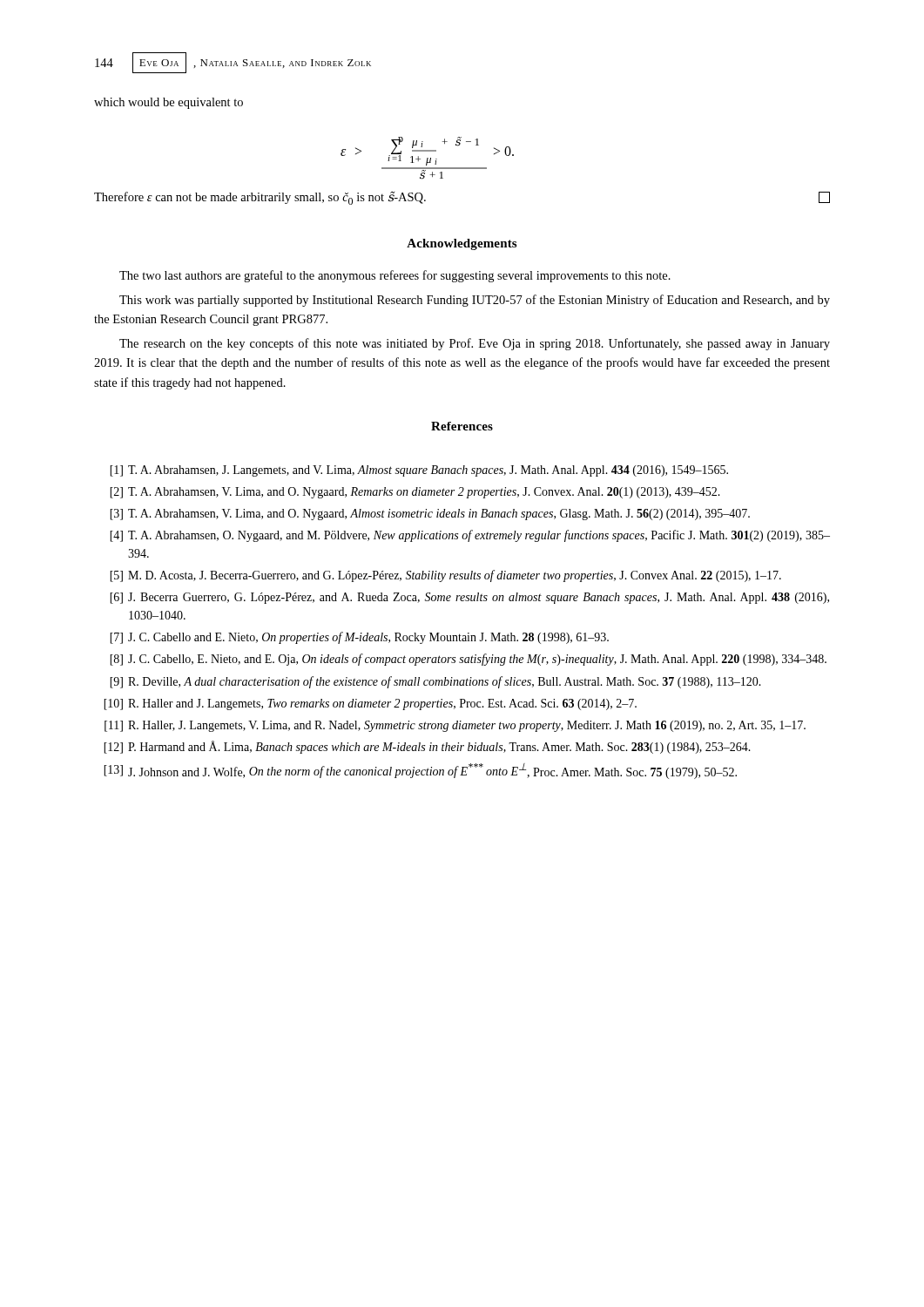The image size is (924, 1307).
Task: Click on the region starting "[1] T. A. Abrahamsen, J."
Action: (x=462, y=470)
